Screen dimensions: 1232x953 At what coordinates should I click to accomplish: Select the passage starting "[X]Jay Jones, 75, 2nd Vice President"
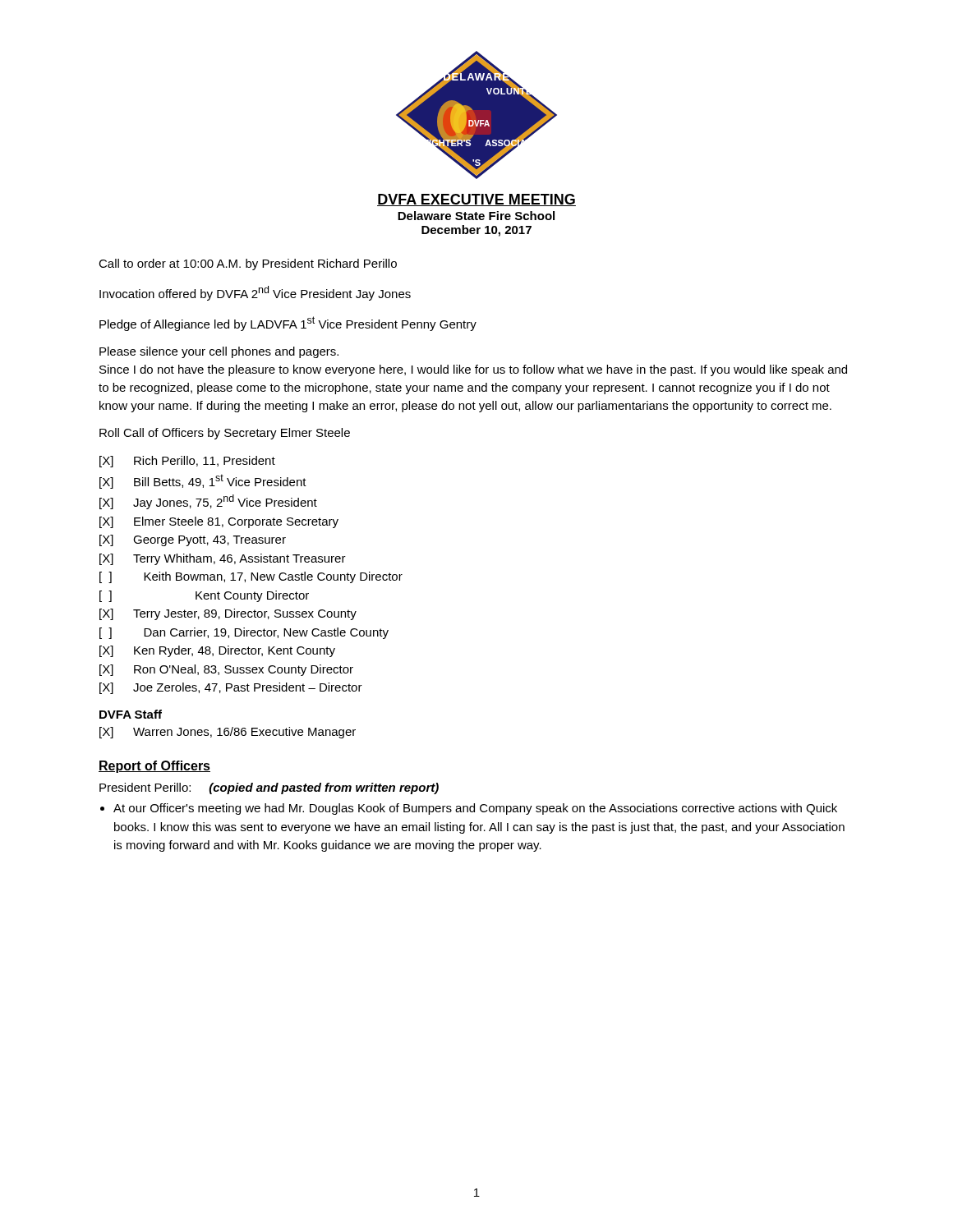[208, 502]
